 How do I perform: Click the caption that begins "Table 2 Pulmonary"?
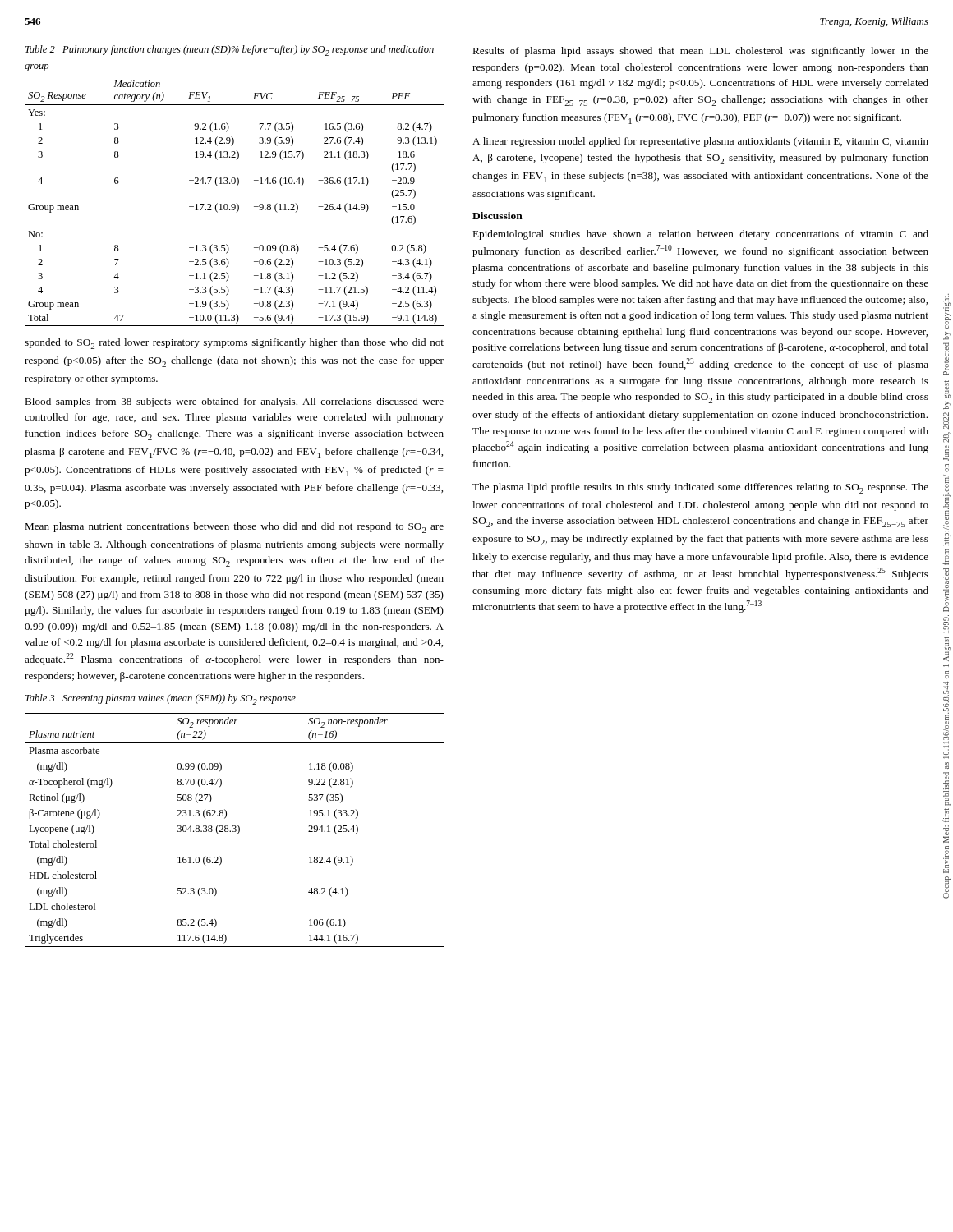[x=229, y=57]
